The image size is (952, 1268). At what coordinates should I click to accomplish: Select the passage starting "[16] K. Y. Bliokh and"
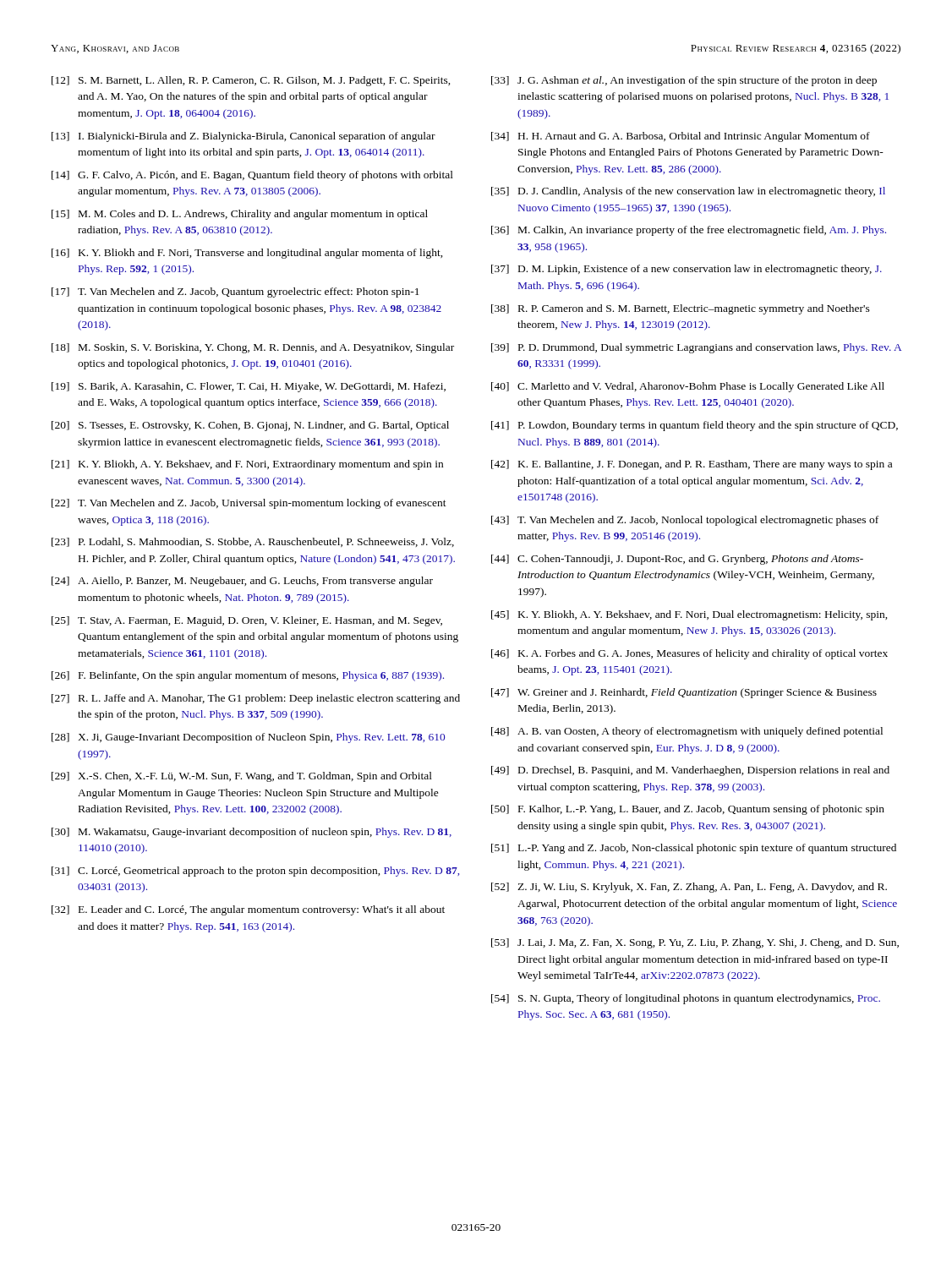click(256, 261)
